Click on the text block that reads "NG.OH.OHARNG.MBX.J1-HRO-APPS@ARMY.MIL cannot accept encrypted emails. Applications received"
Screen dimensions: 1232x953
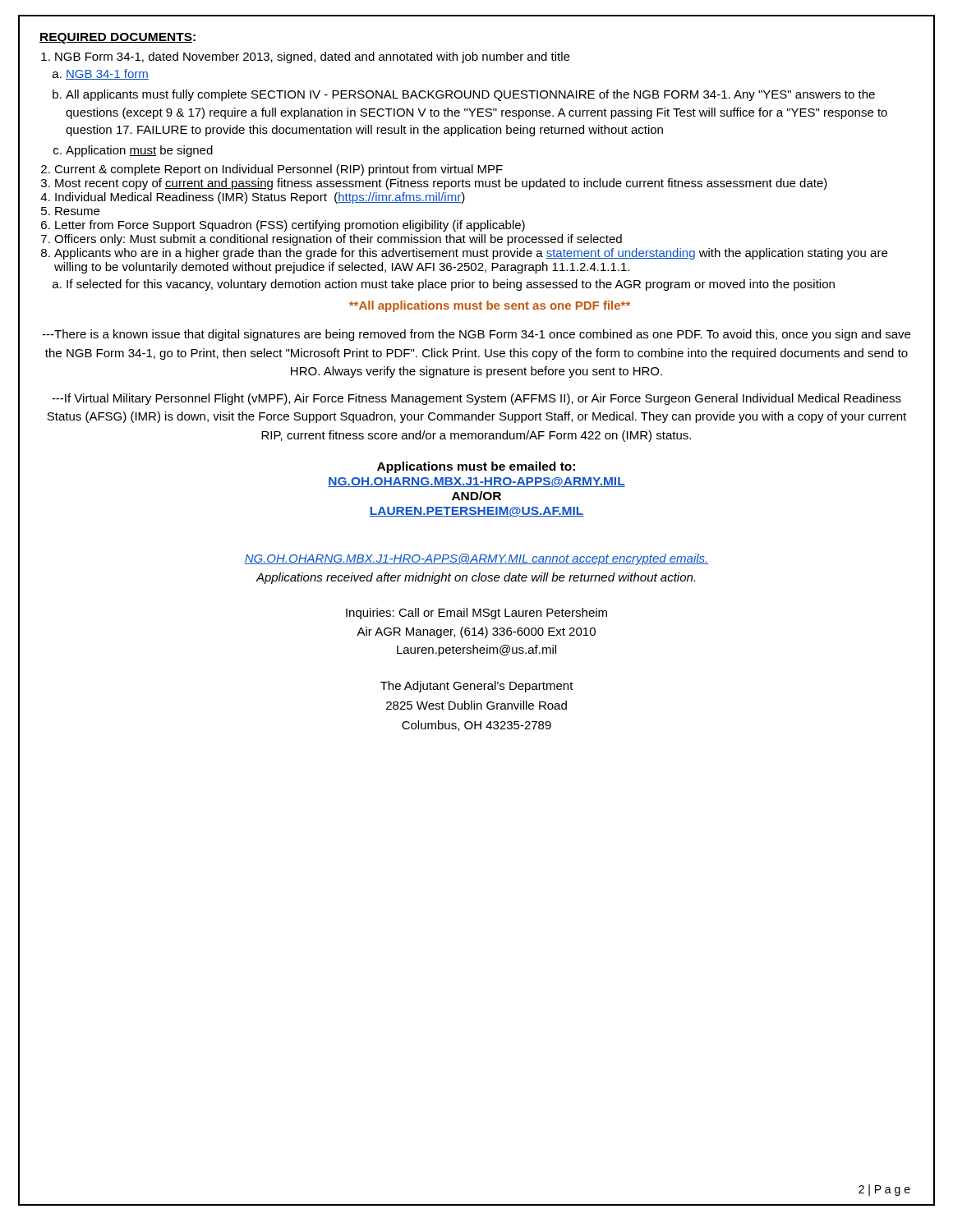point(476,568)
